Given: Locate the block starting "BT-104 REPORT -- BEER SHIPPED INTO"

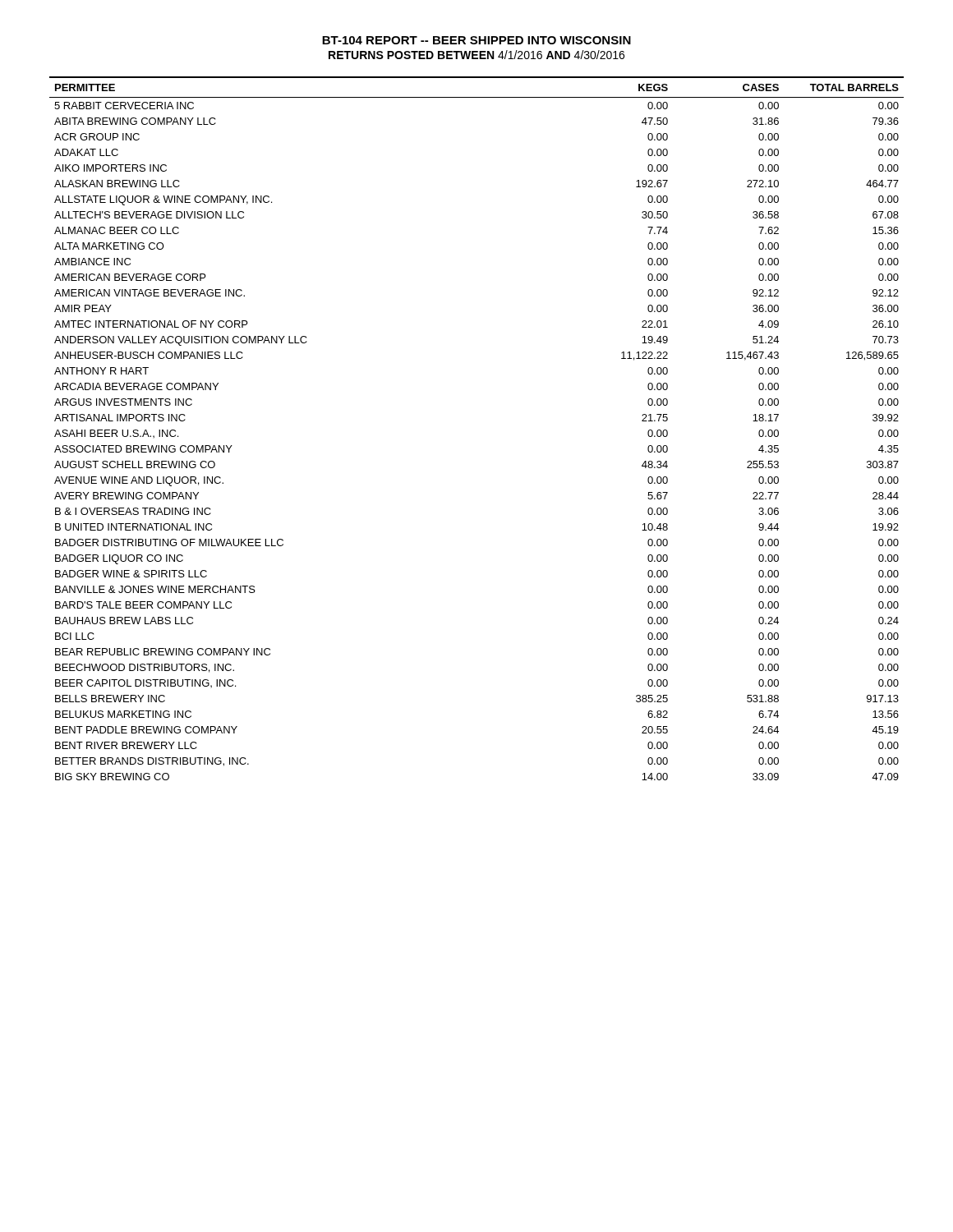Looking at the screenshot, I should (476, 40).
